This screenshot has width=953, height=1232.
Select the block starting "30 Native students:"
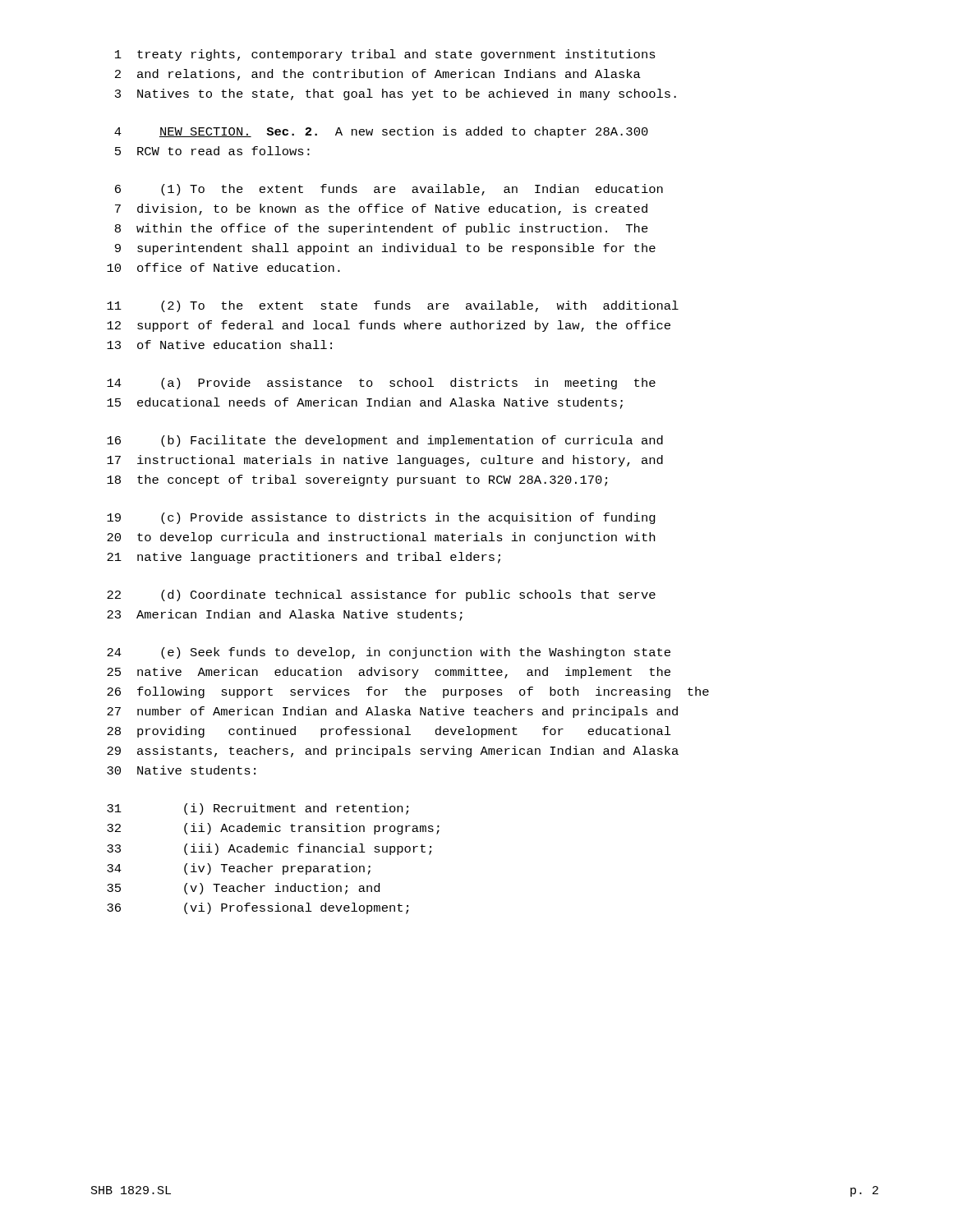click(181, 770)
